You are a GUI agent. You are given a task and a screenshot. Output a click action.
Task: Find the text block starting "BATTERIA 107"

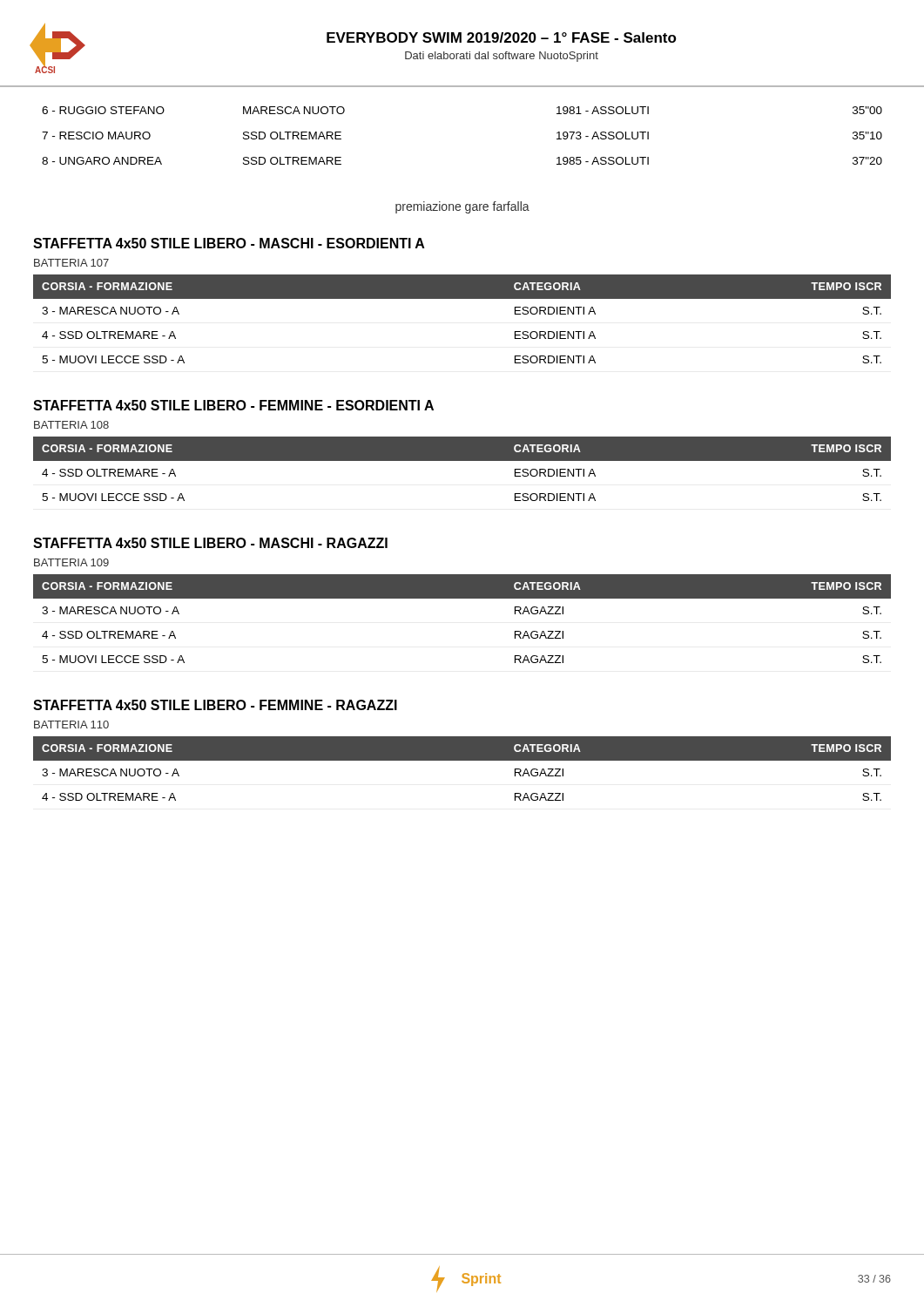pos(71,263)
